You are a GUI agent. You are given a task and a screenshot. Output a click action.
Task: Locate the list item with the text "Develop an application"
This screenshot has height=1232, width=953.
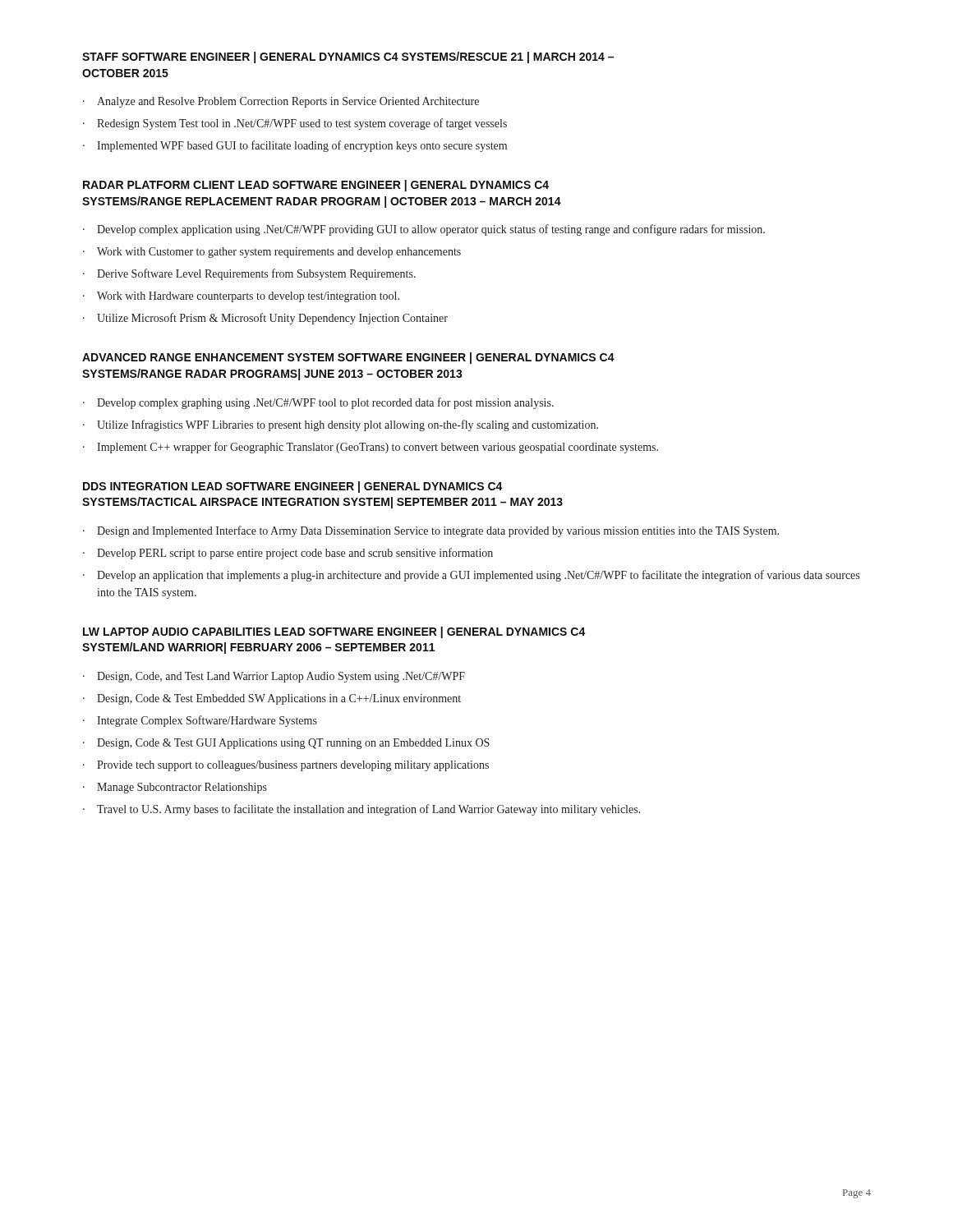pos(478,584)
